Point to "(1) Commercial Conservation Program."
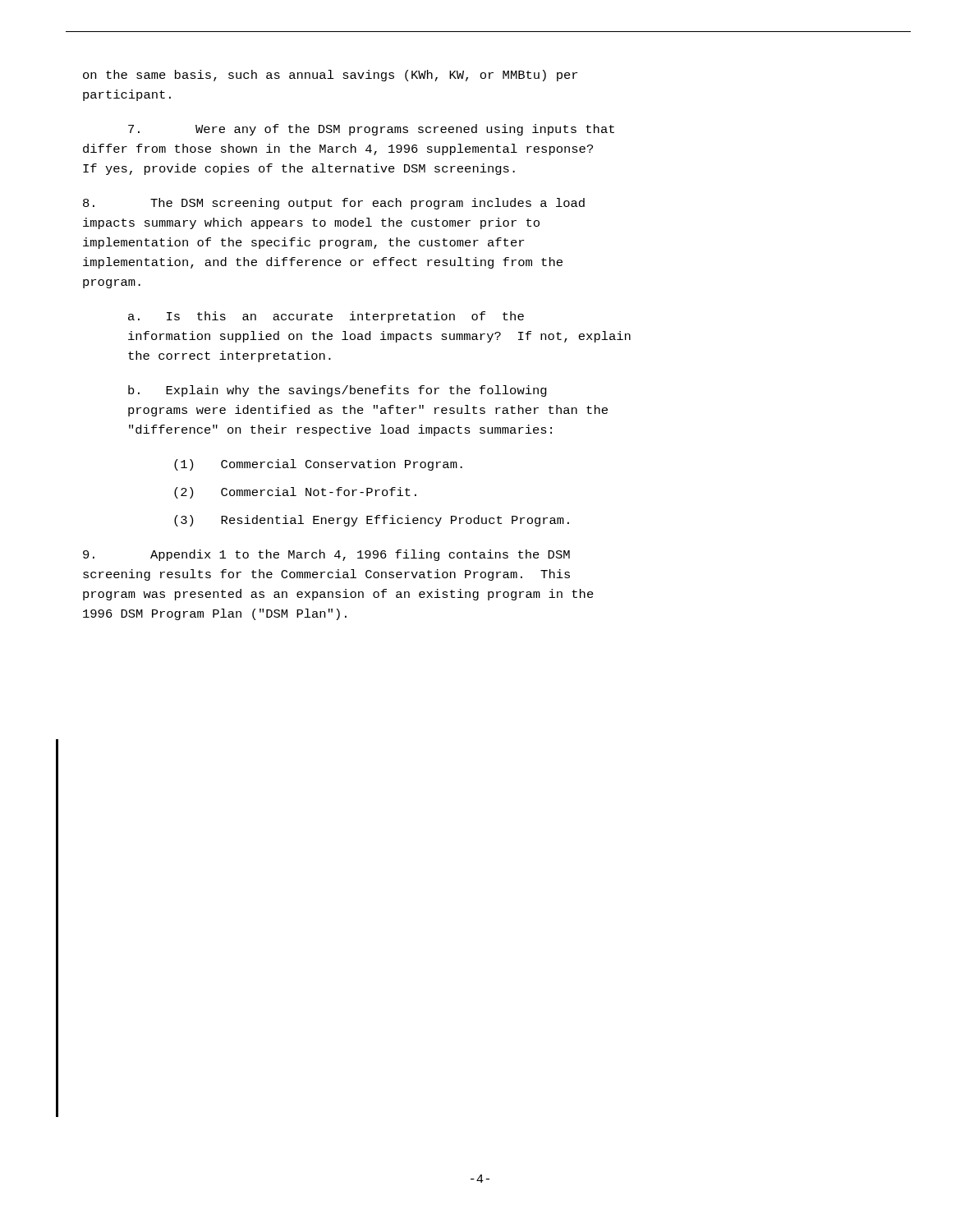 click(319, 465)
